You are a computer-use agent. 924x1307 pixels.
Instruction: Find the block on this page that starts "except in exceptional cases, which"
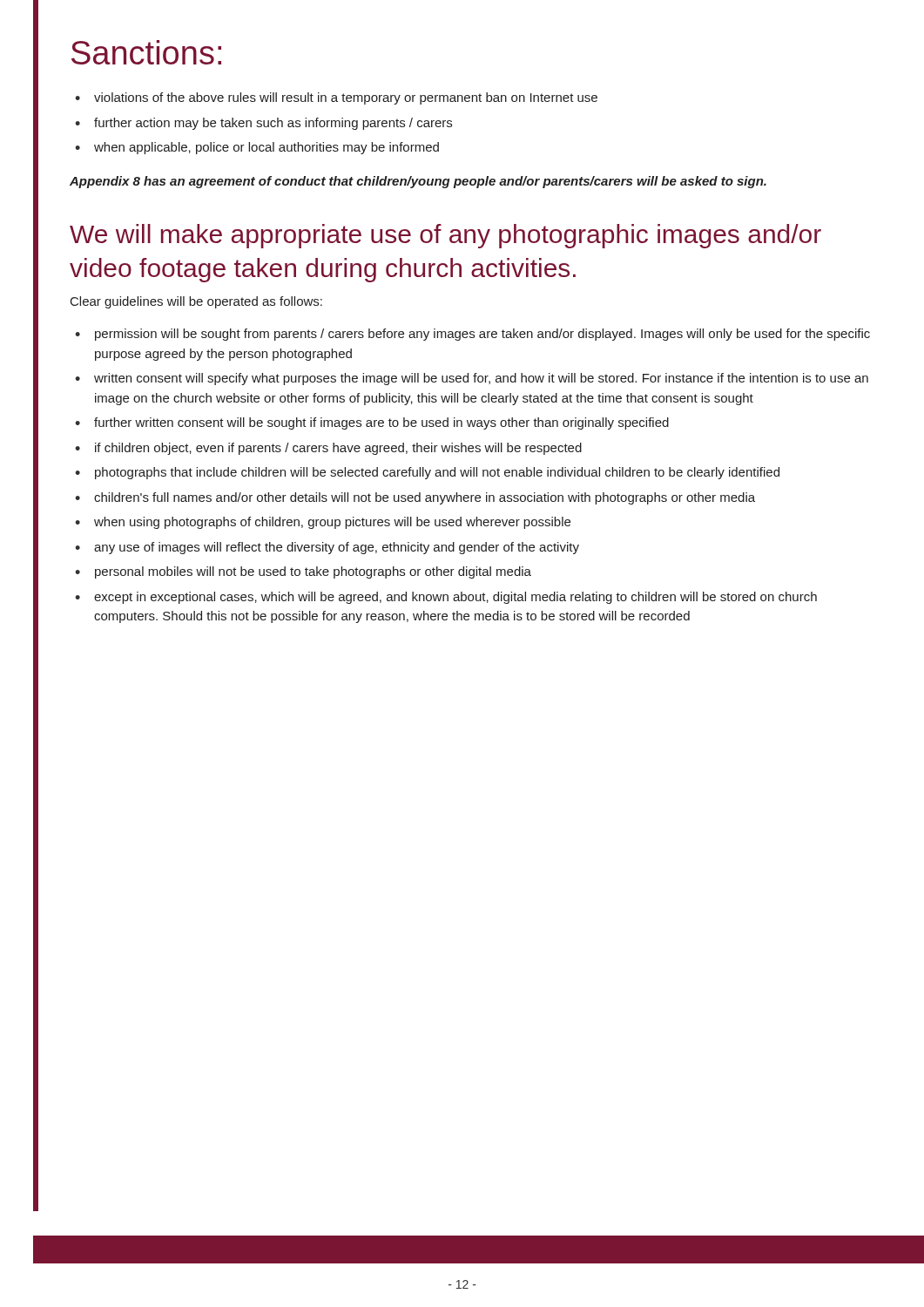coord(471,606)
